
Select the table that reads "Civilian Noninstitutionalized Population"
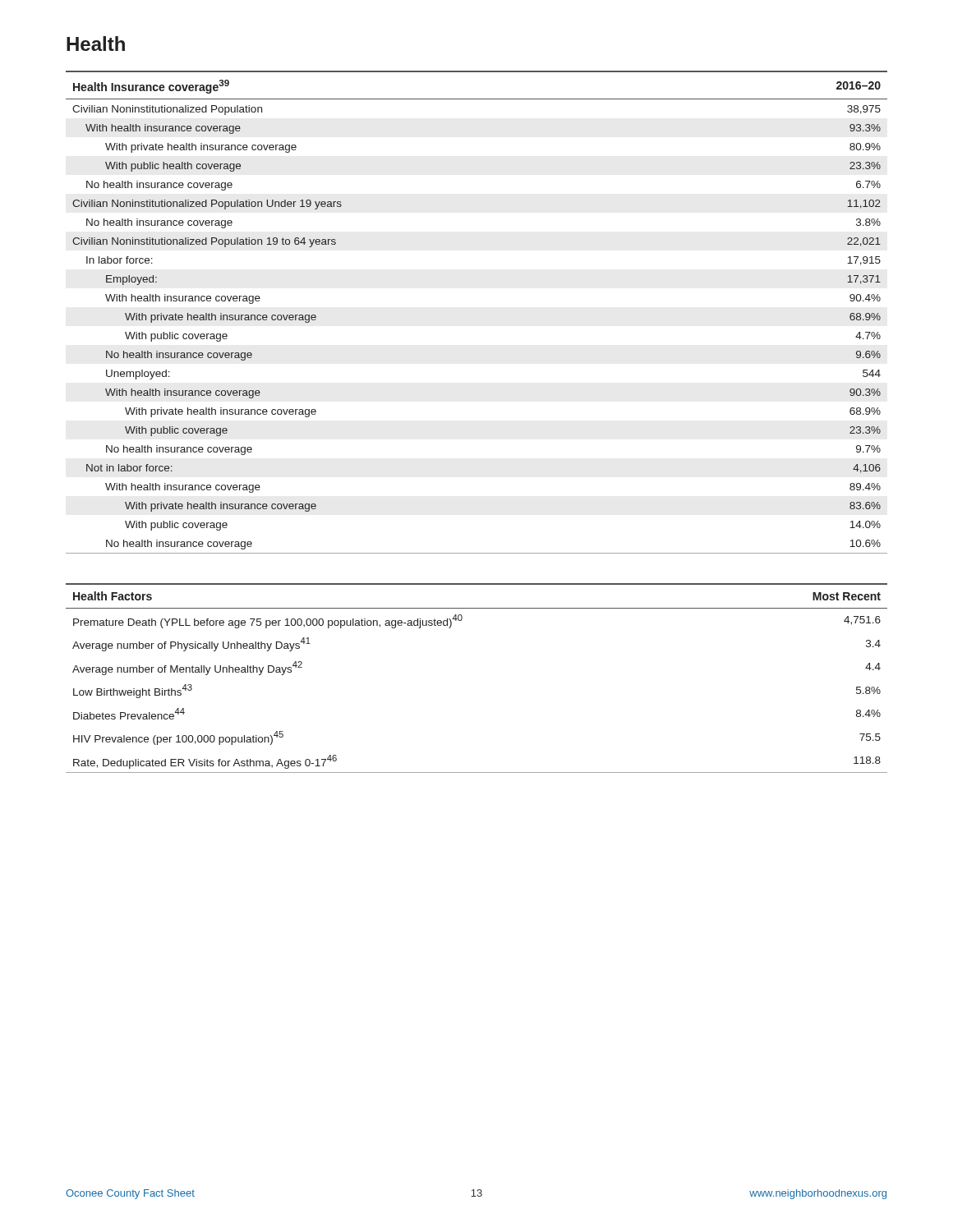click(x=476, y=312)
